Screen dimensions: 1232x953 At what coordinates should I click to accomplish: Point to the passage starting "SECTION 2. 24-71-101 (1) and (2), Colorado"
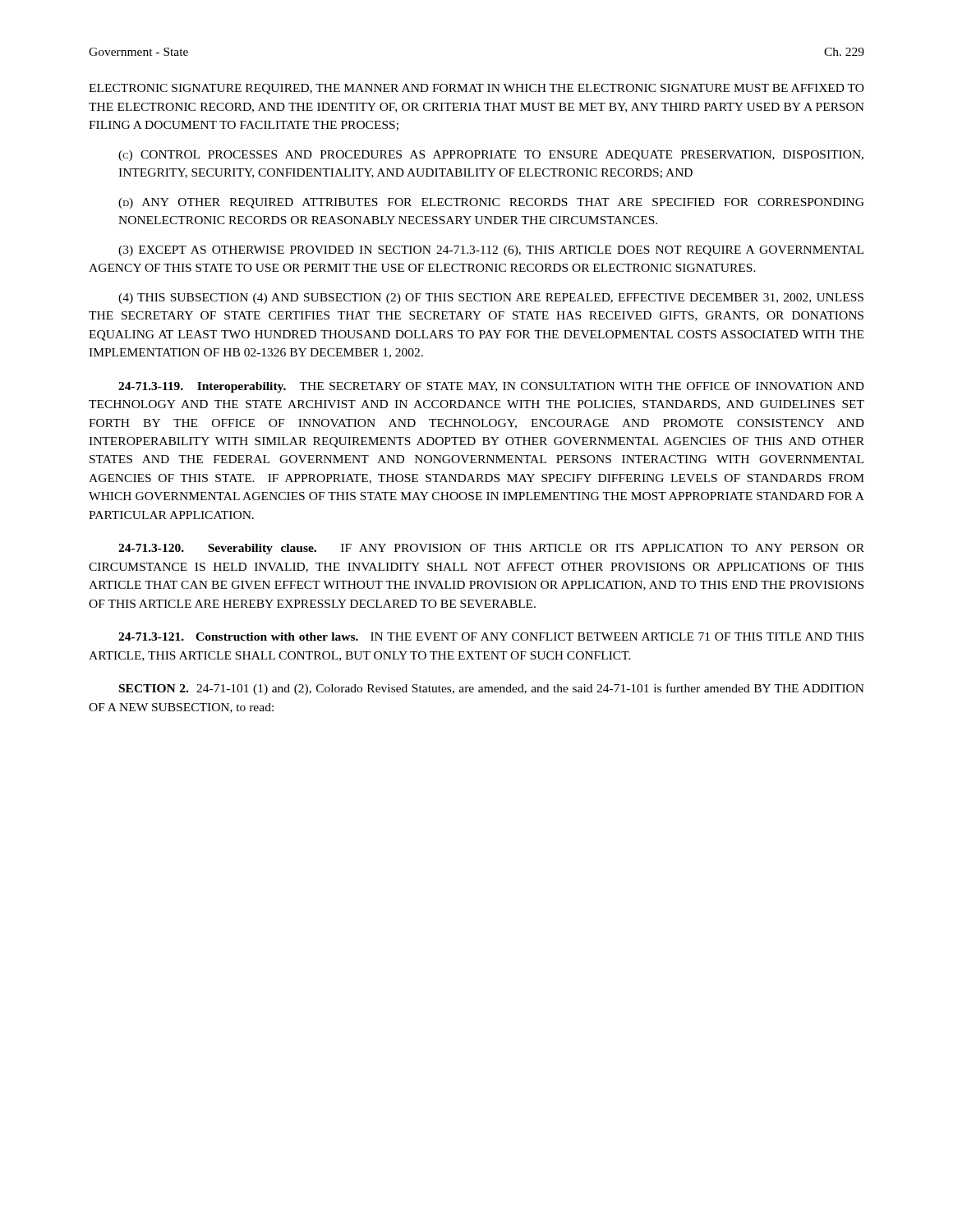point(476,698)
